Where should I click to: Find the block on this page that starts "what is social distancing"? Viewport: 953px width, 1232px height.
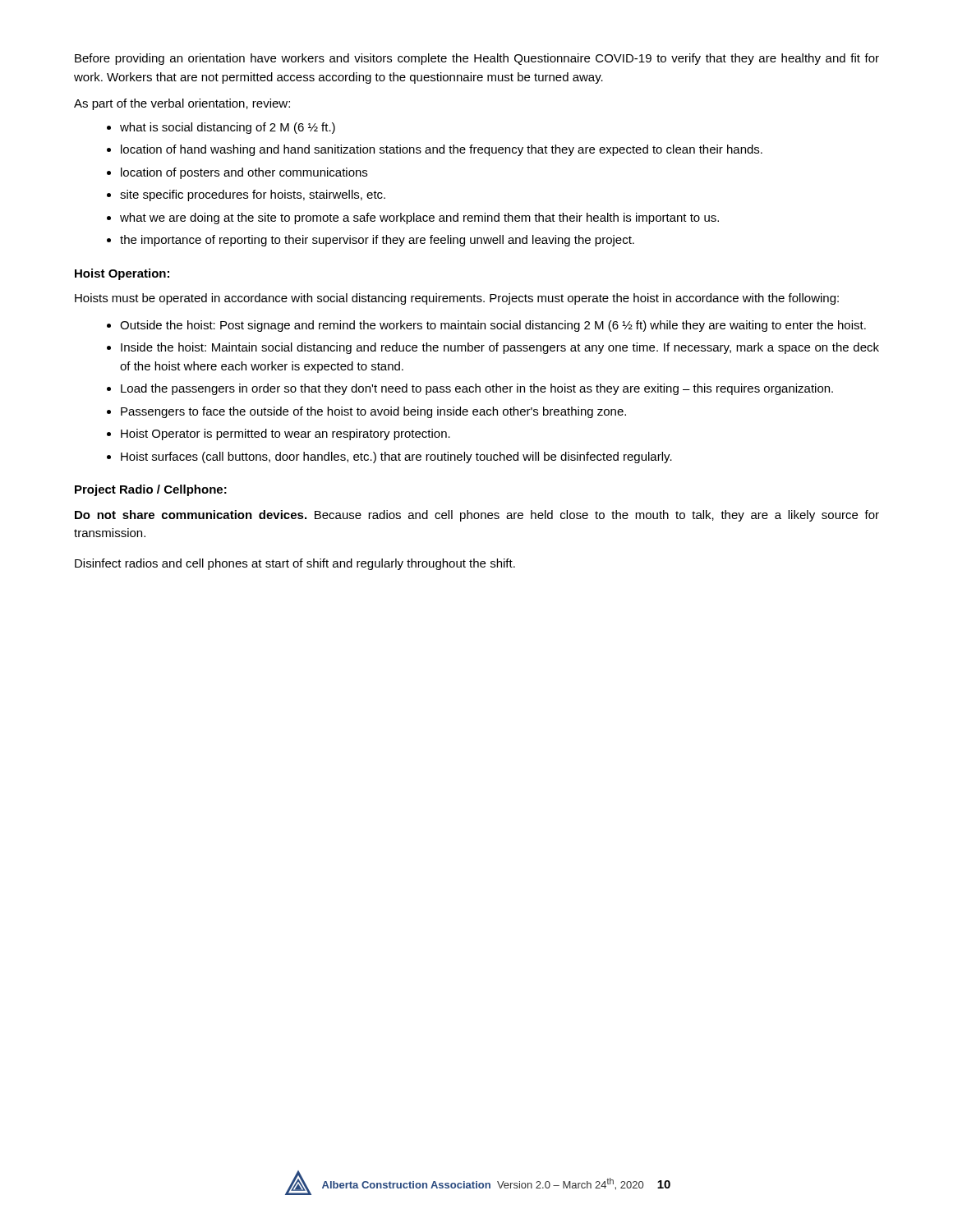[x=228, y=126]
